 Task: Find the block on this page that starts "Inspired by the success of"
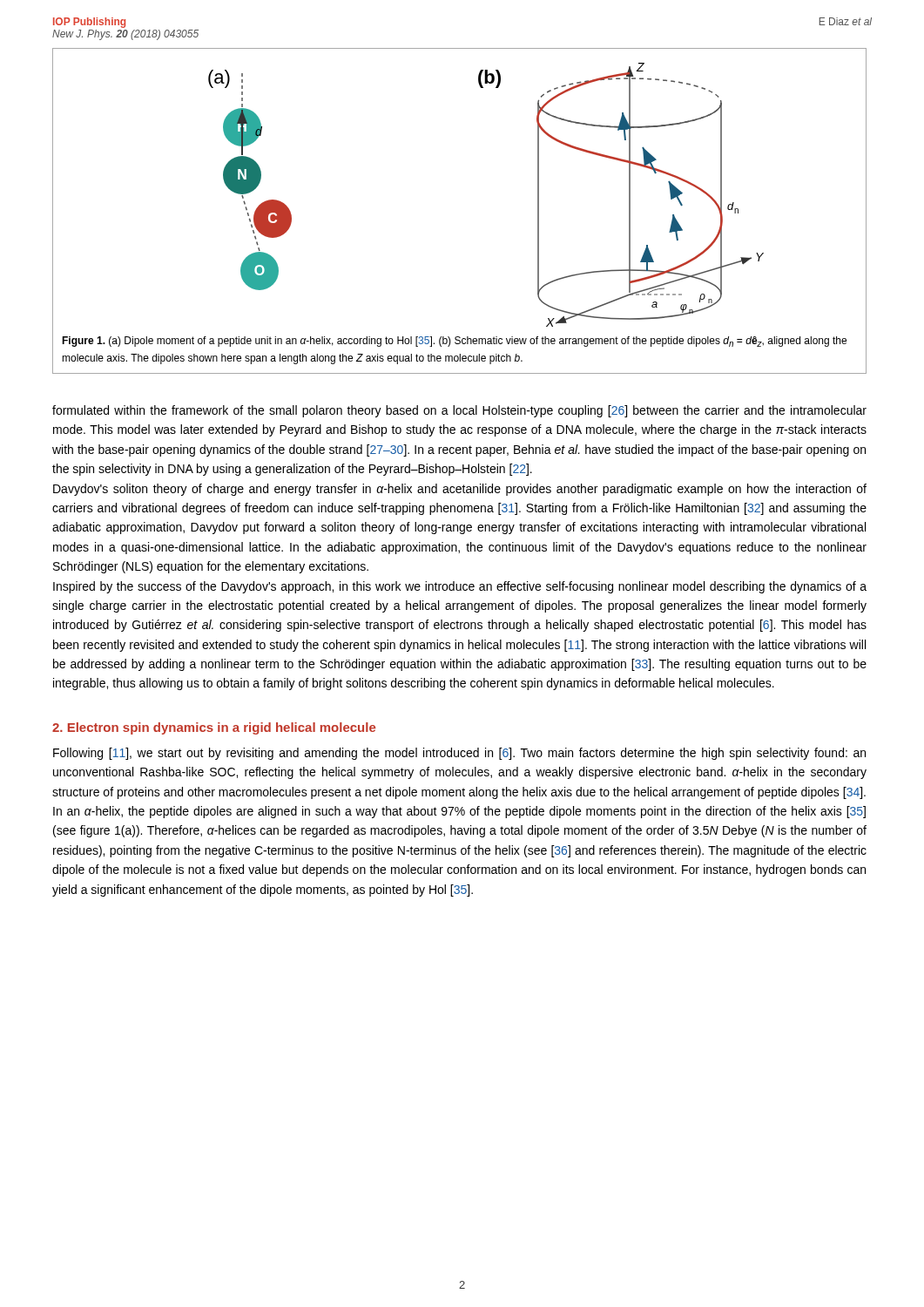459,635
